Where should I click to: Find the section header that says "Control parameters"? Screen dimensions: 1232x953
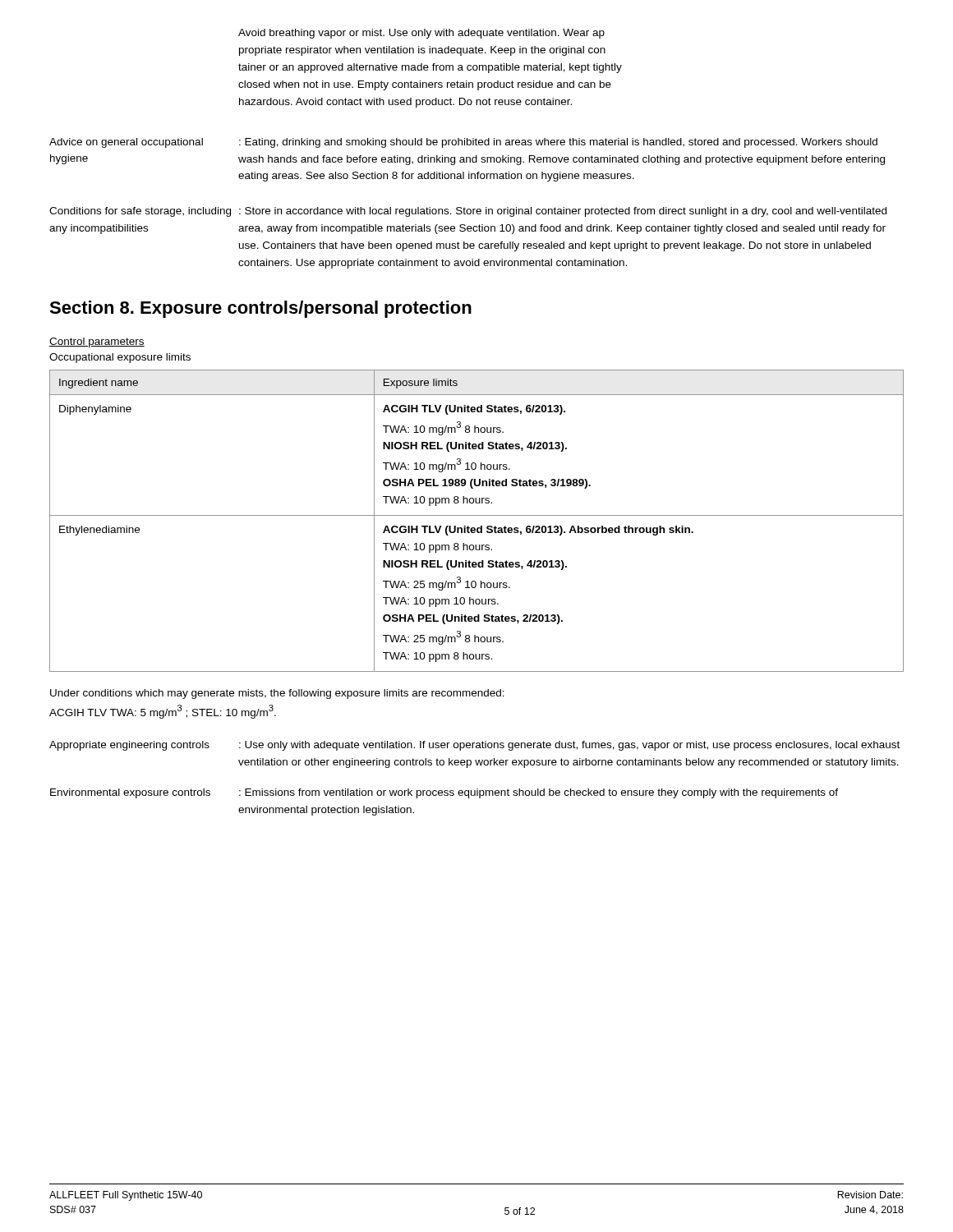[97, 341]
